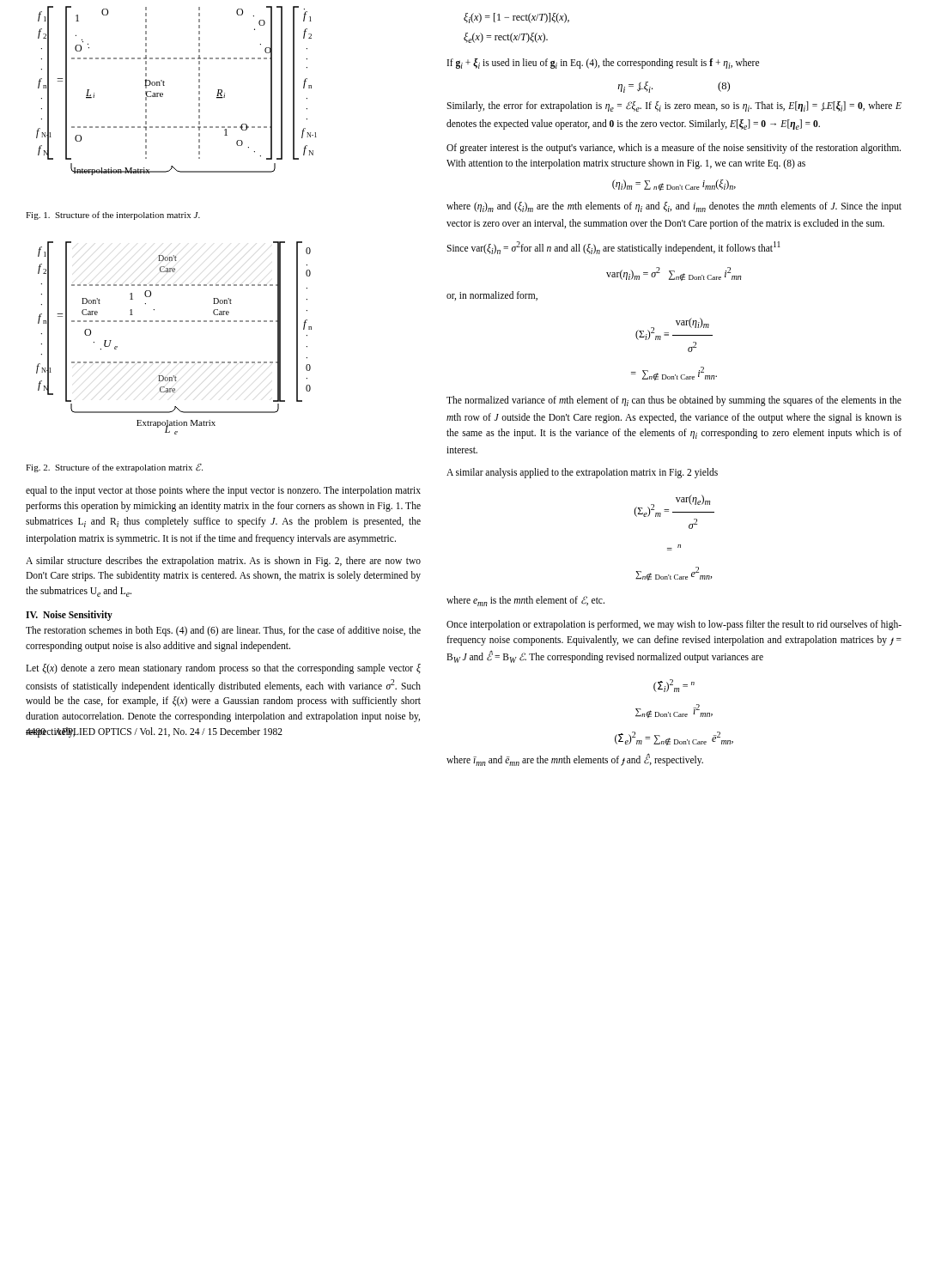Point to the block beginning "Let ξ(x) denote a zero mean stationary random"
The height and width of the screenshot is (1288, 929).
pos(223,700)
